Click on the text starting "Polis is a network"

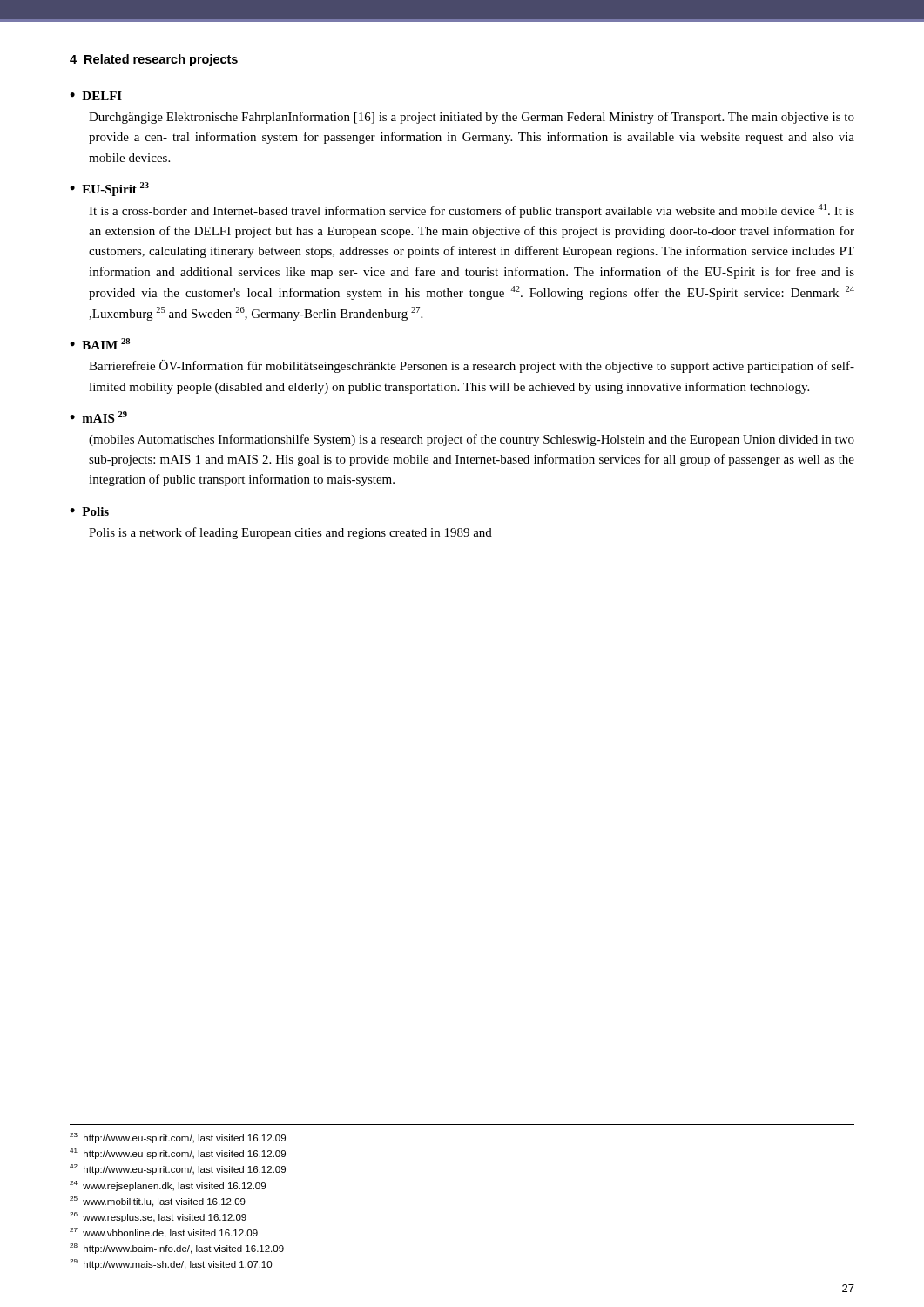290,532
